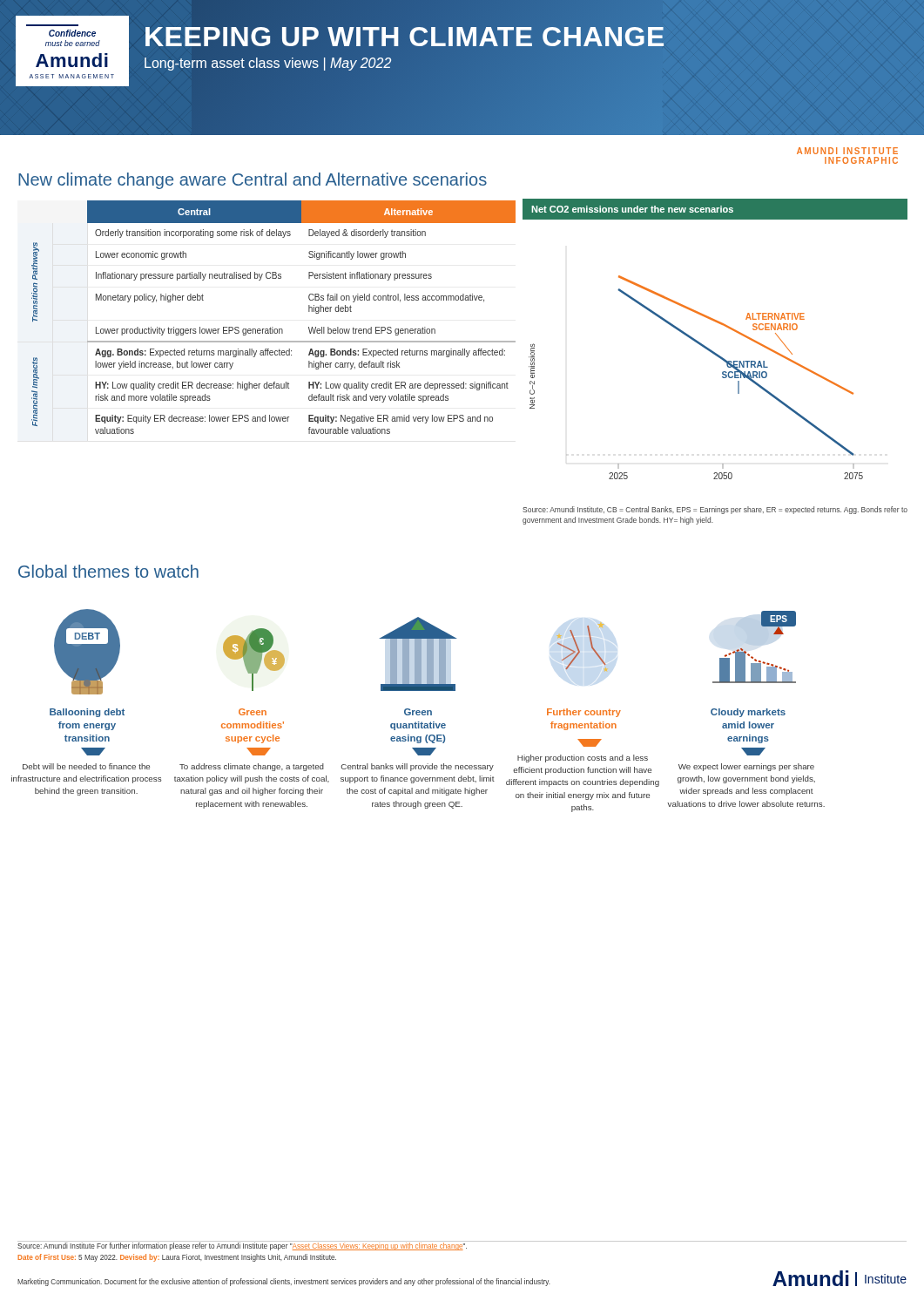Click on the block starting "Marketing Communication. Document"
The image size is (924, 1307).
pyautogui.click(x=284, y=1282)
